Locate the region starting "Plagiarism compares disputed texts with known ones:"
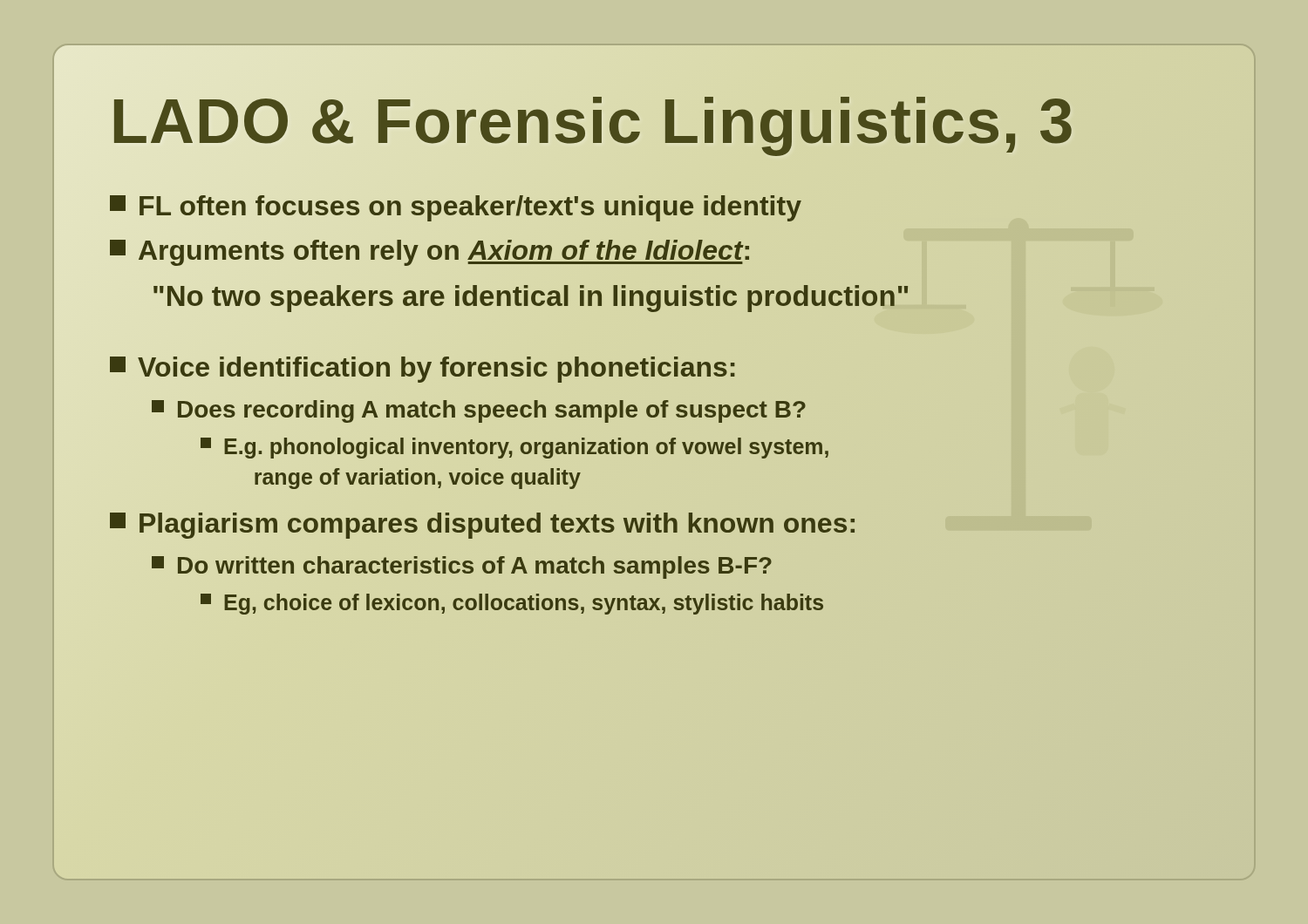1308x924 pixels. [484, 524]
